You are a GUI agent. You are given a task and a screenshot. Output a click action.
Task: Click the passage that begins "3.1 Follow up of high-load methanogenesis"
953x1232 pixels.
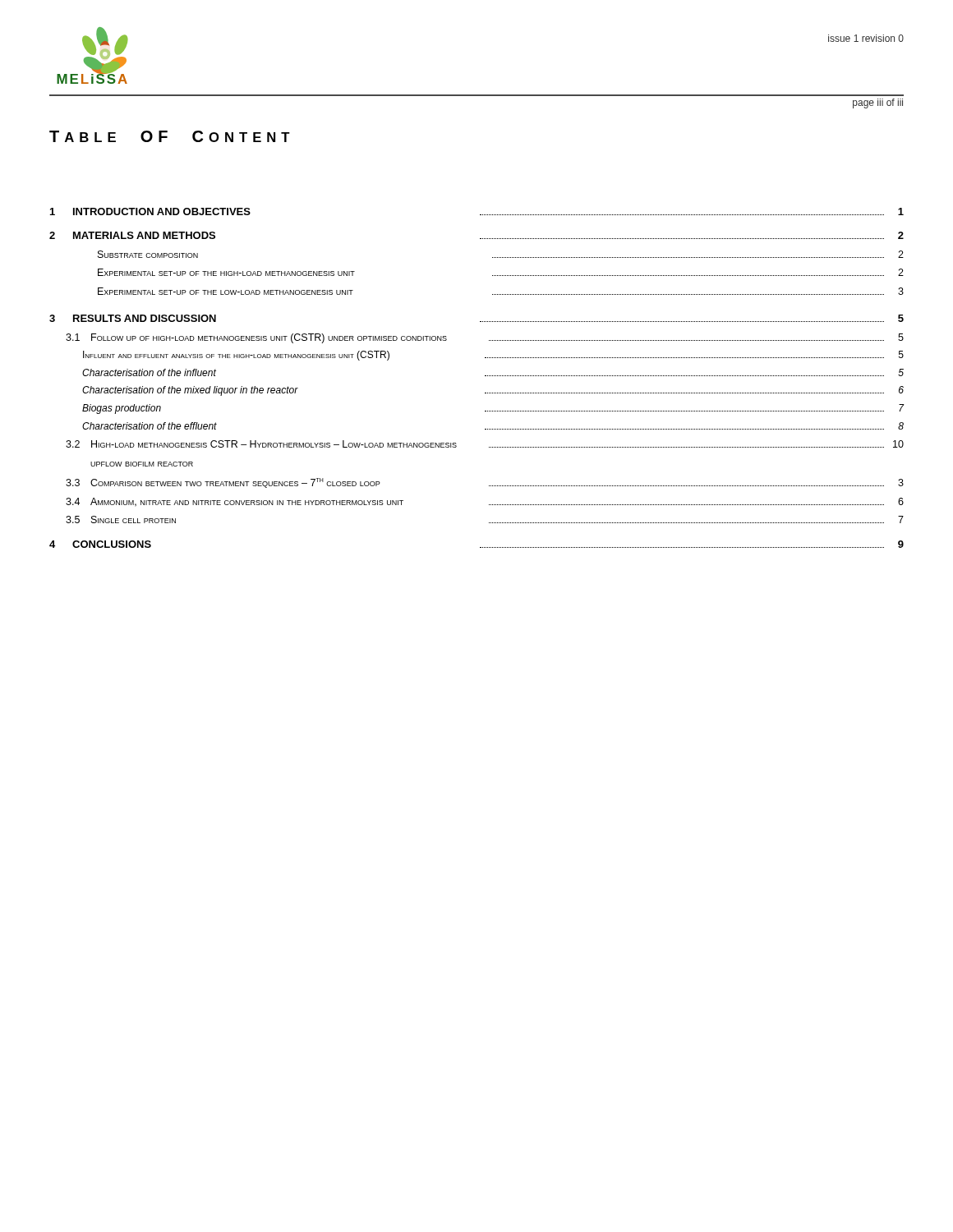(x=485, y=337)
